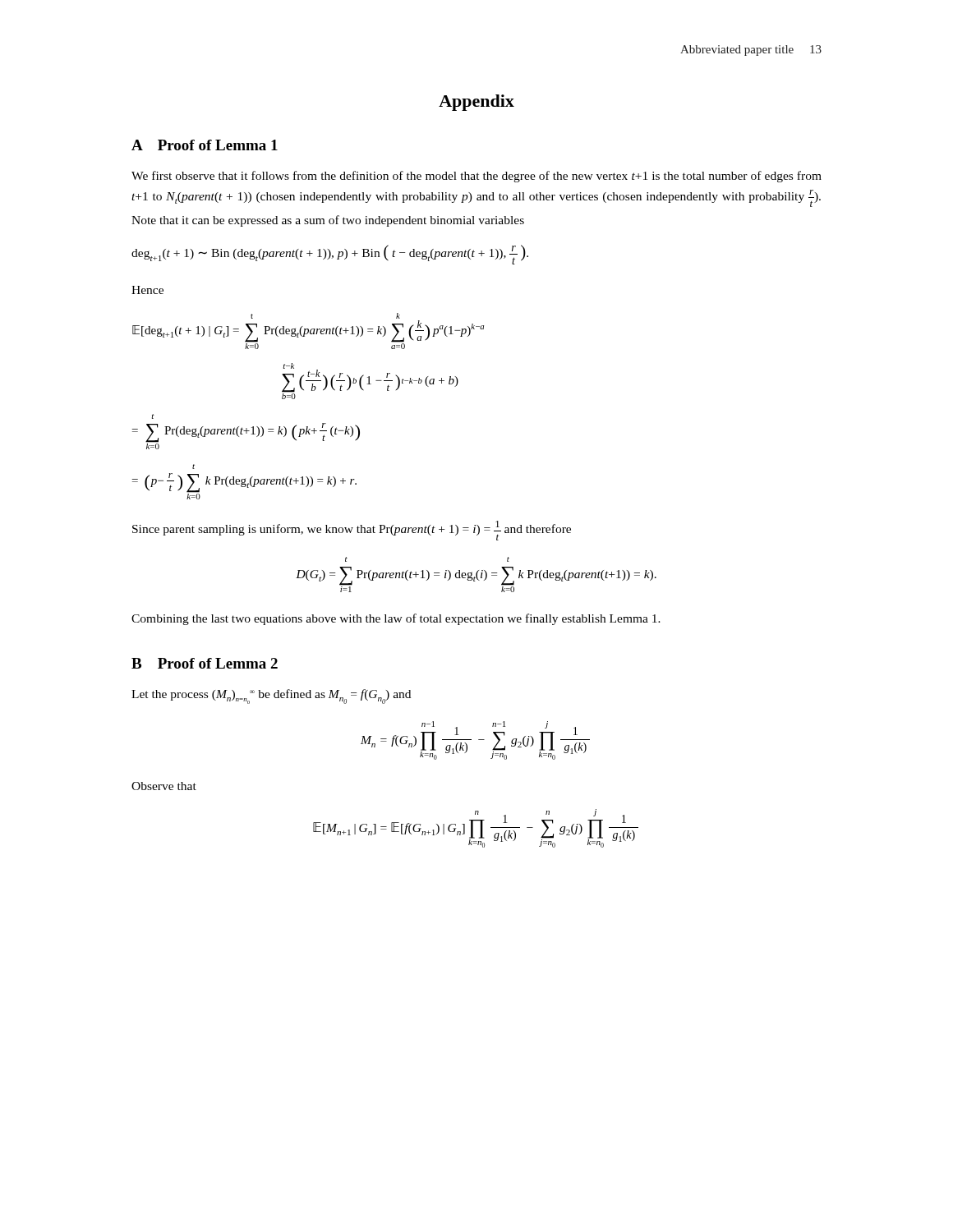
Task: Locate the text that says "Observe that"
Action: [x=164, y=786]
